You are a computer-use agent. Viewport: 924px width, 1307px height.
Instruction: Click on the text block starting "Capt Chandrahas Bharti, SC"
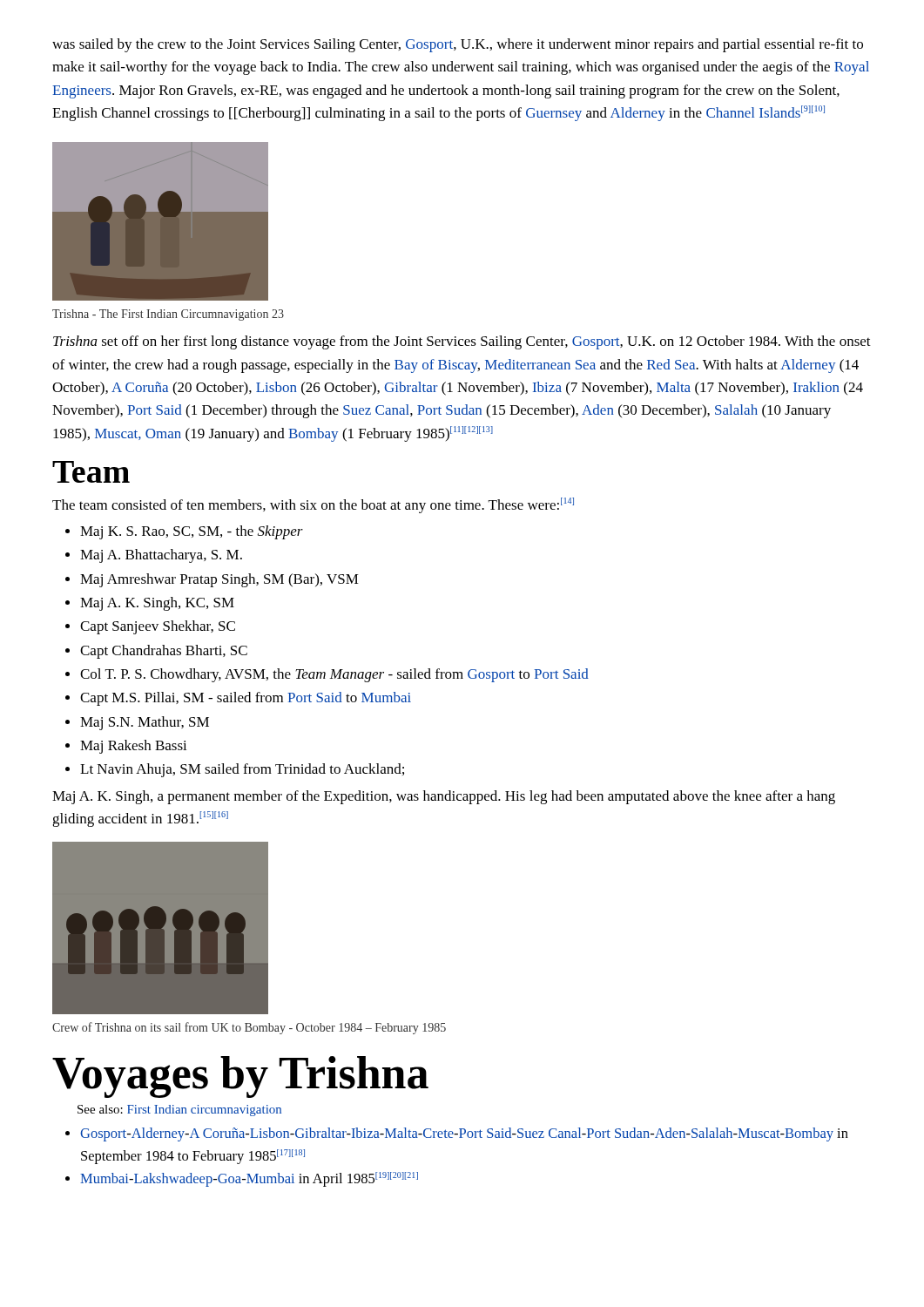point(164,650)
